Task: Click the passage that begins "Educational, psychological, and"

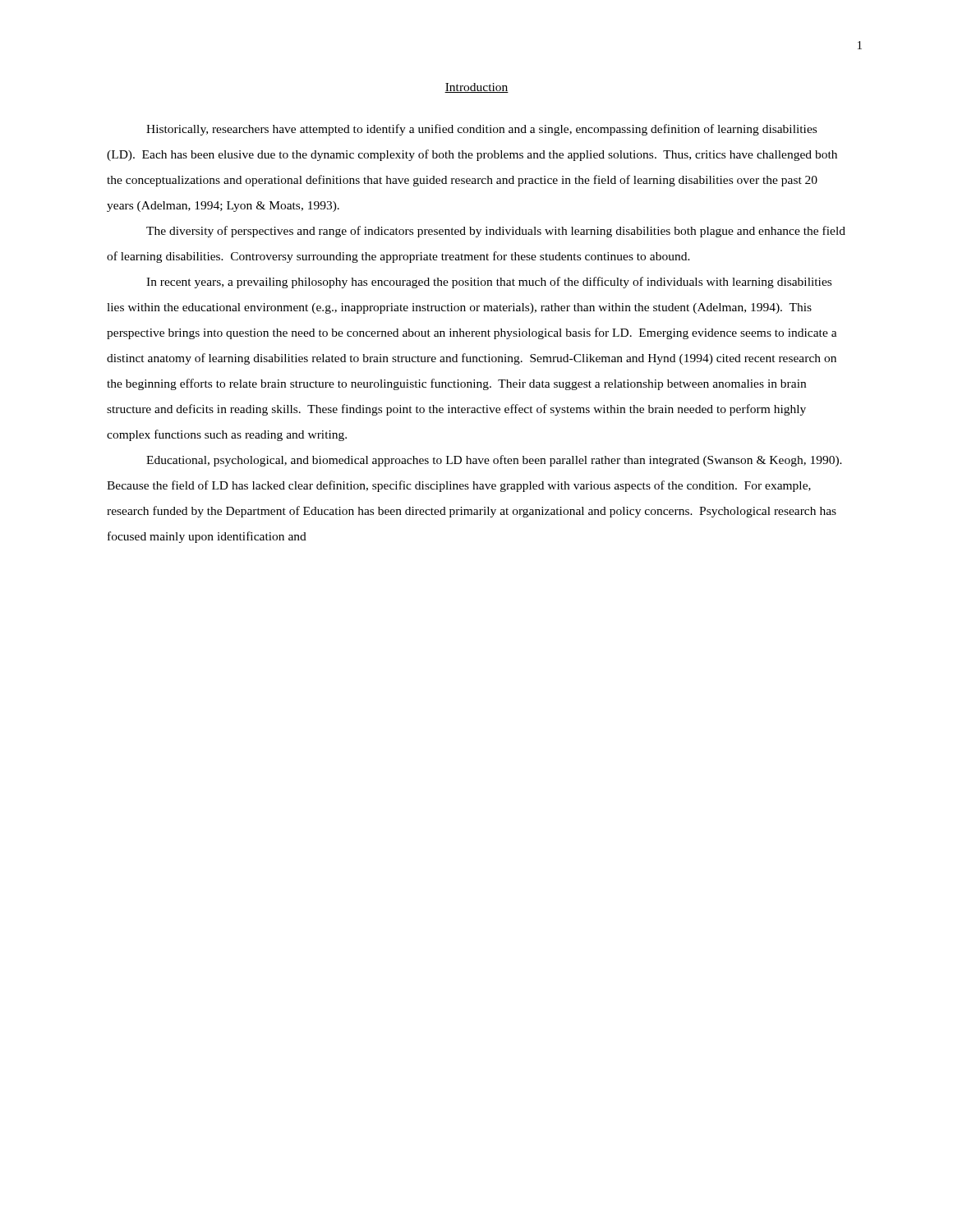Action: click(476, 498)
